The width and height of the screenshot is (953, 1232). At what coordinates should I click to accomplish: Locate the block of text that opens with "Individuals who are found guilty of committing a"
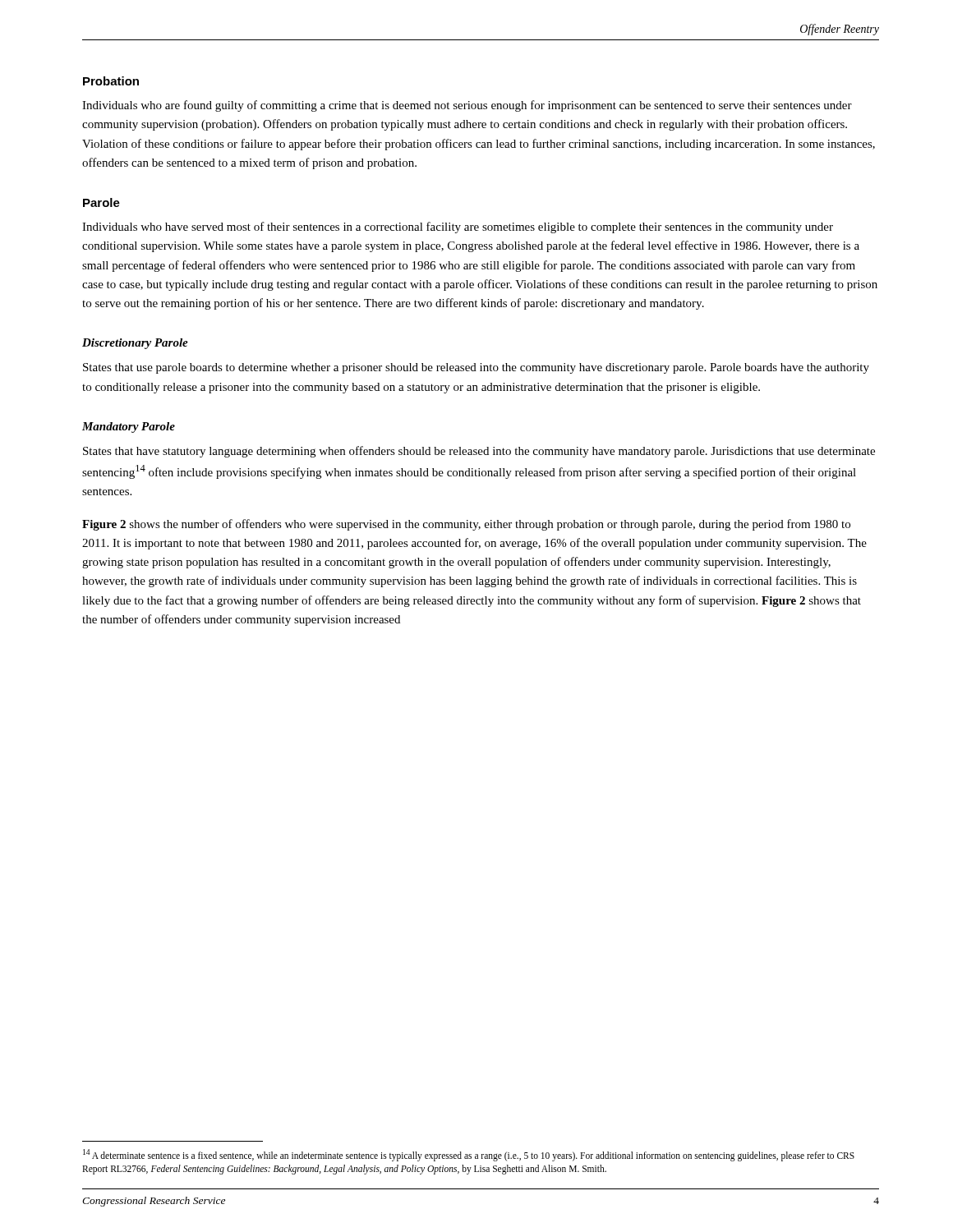479,134
